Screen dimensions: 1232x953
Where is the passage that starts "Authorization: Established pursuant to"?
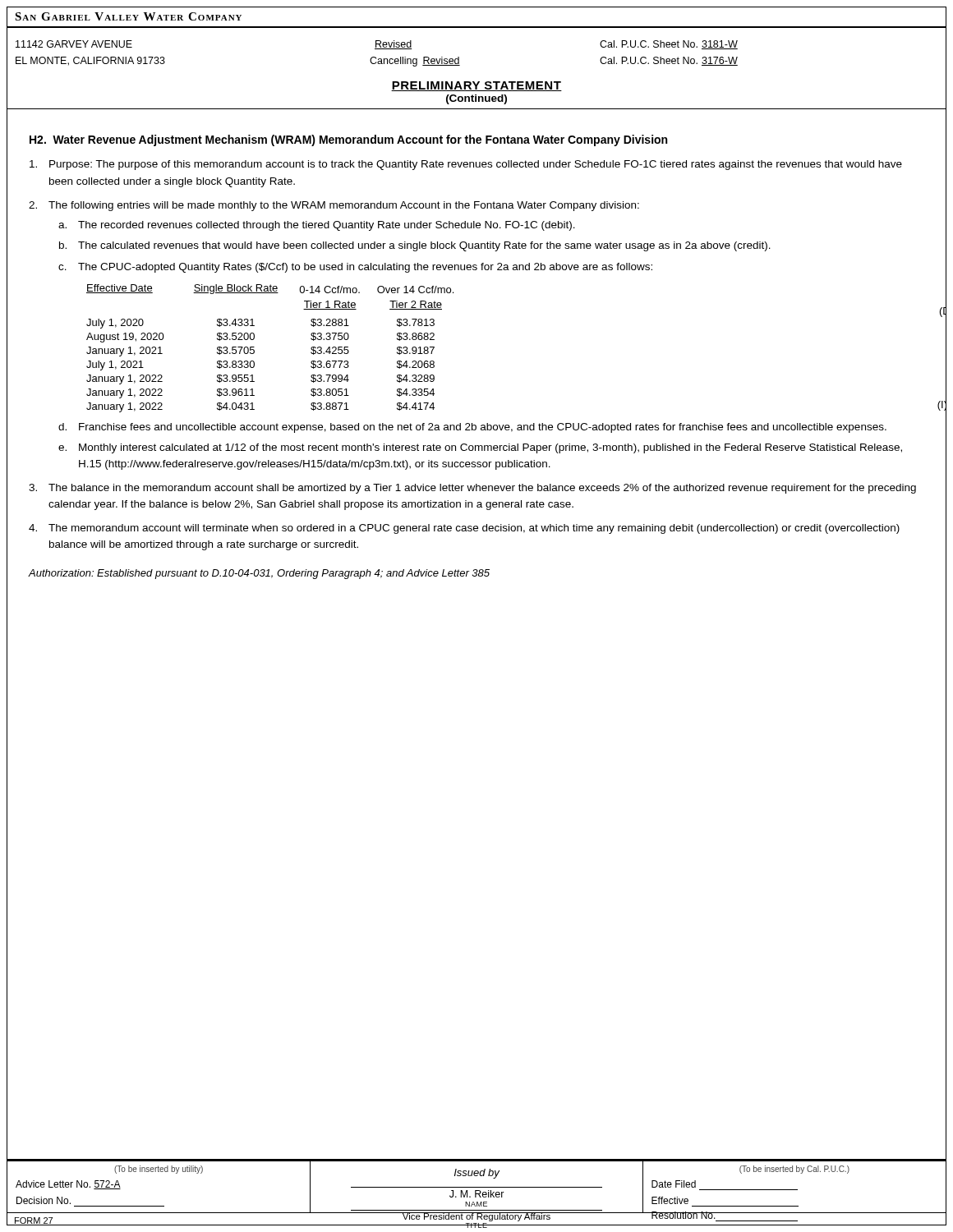coord(259,573)
